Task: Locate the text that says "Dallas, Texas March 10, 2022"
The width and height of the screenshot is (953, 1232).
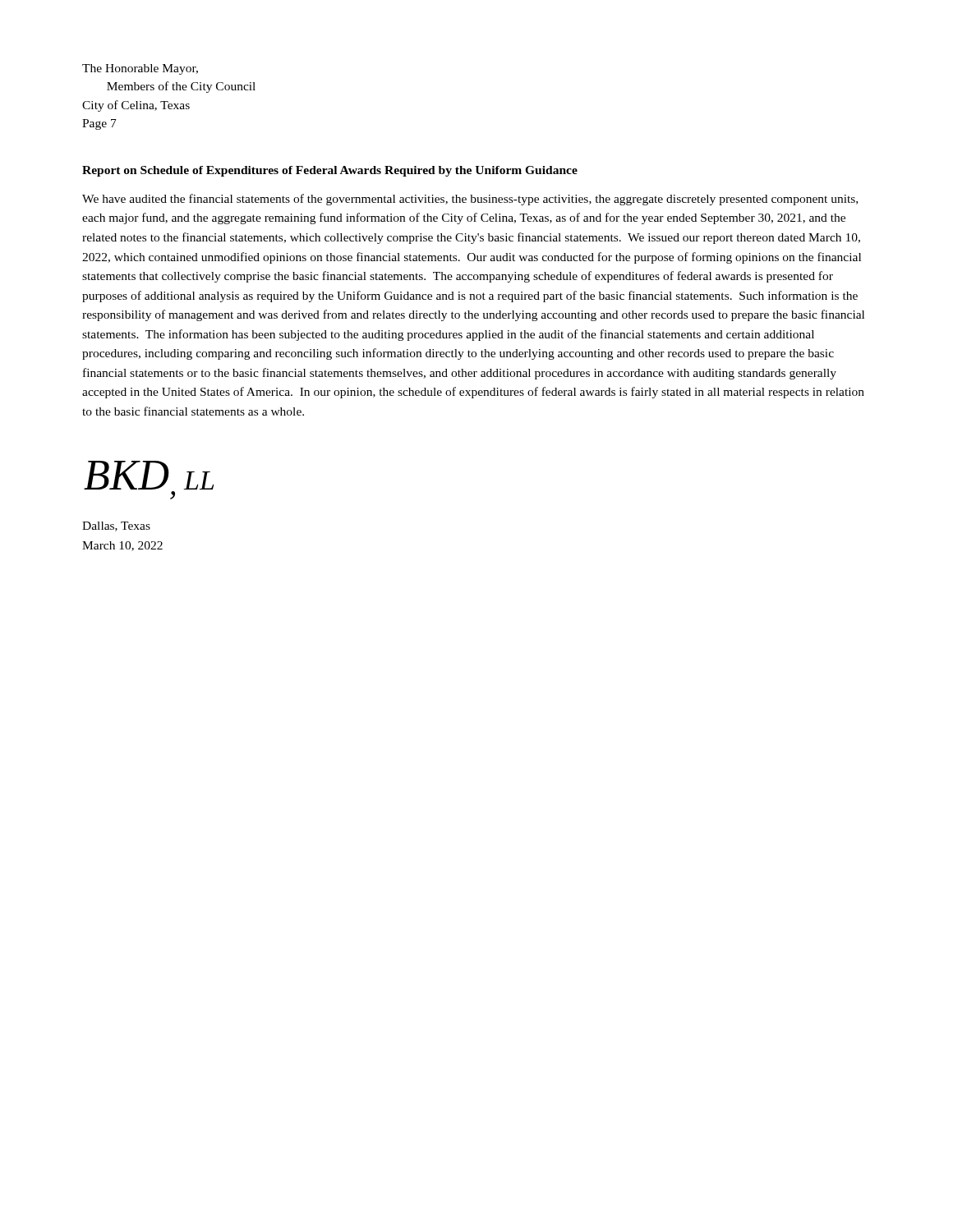Action: point(123,535)
